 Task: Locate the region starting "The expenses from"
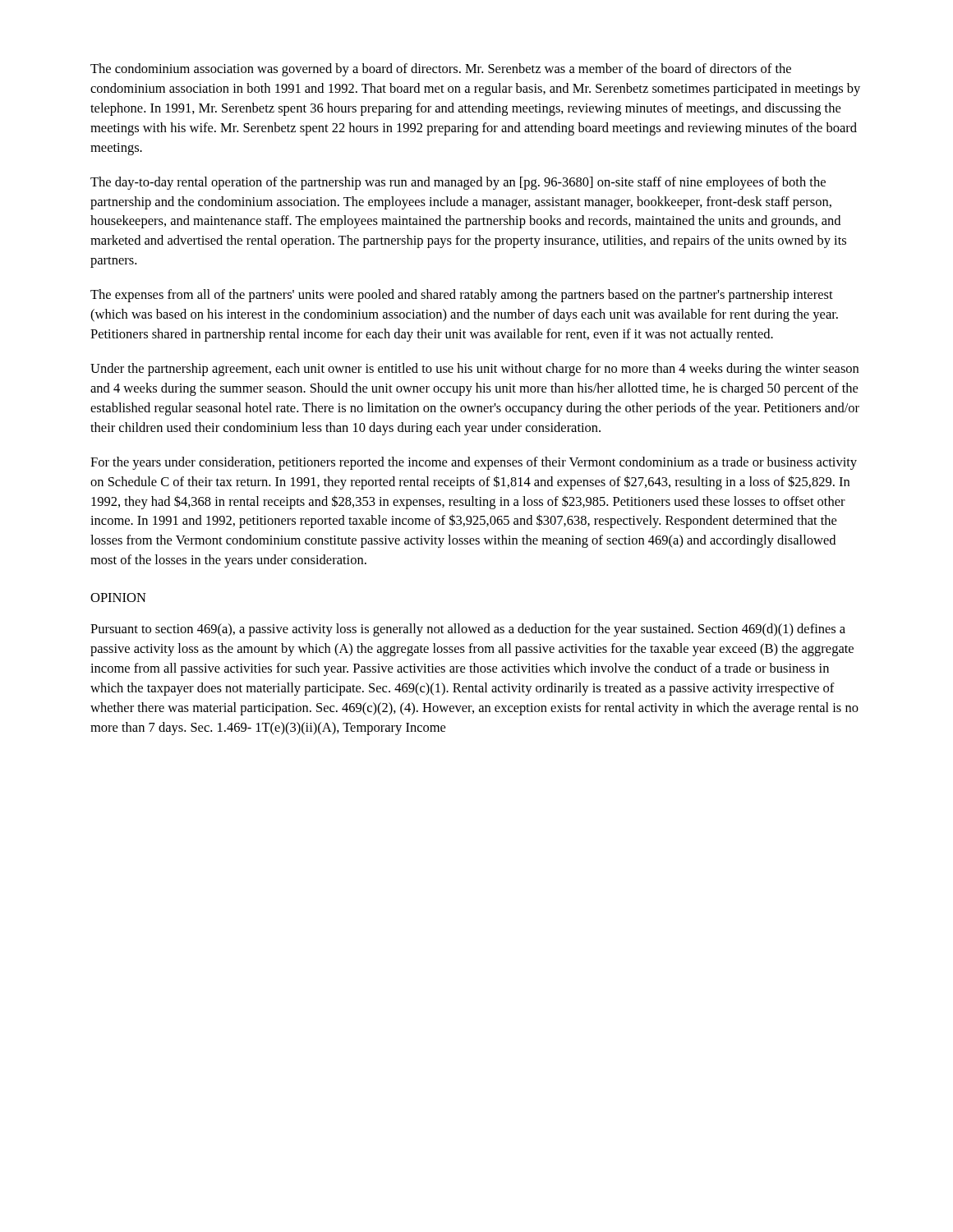coord(465,314)
